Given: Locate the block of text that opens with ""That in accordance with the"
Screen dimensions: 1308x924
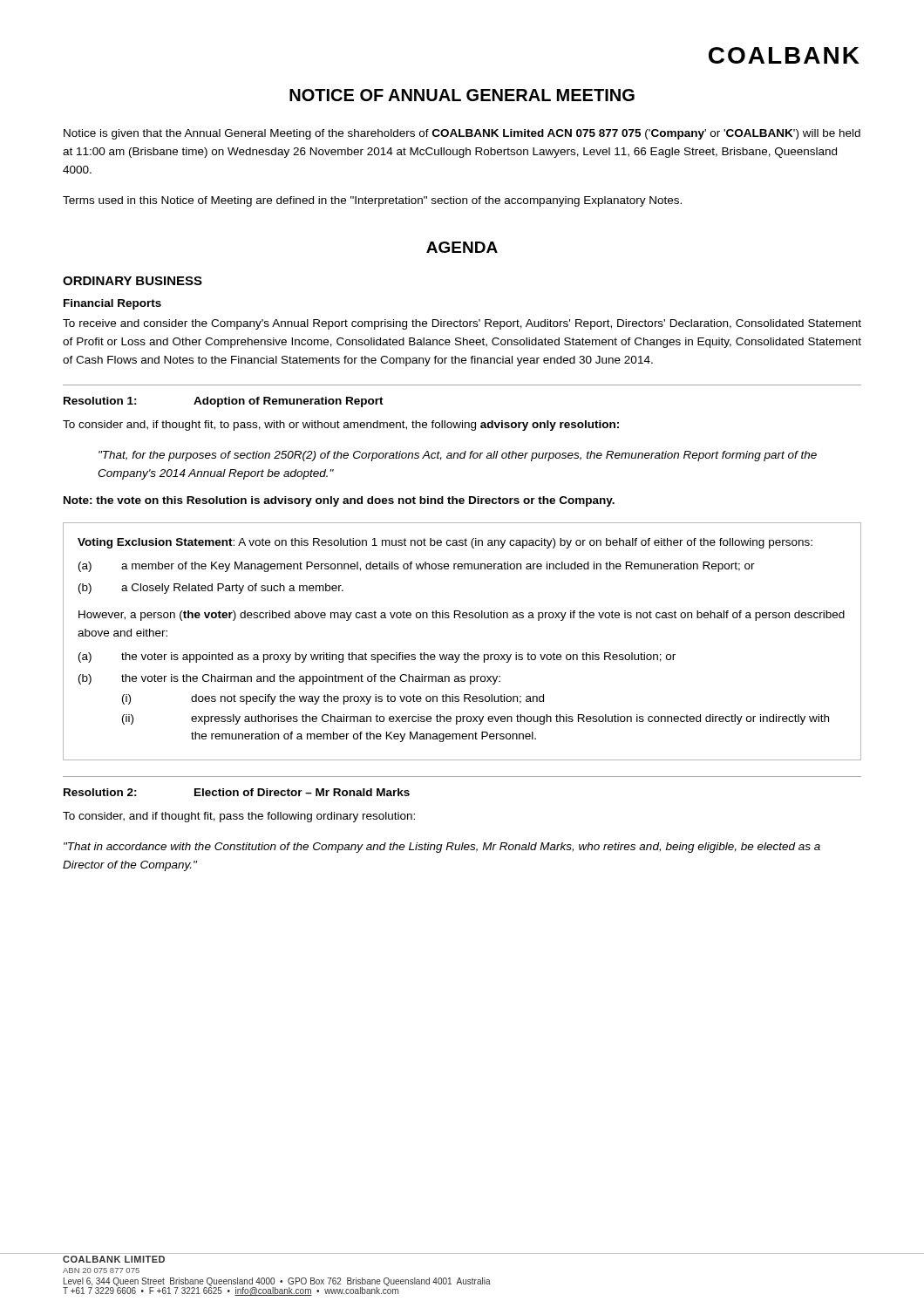Looking at the screenshot, I should click(x=442, y=856).
